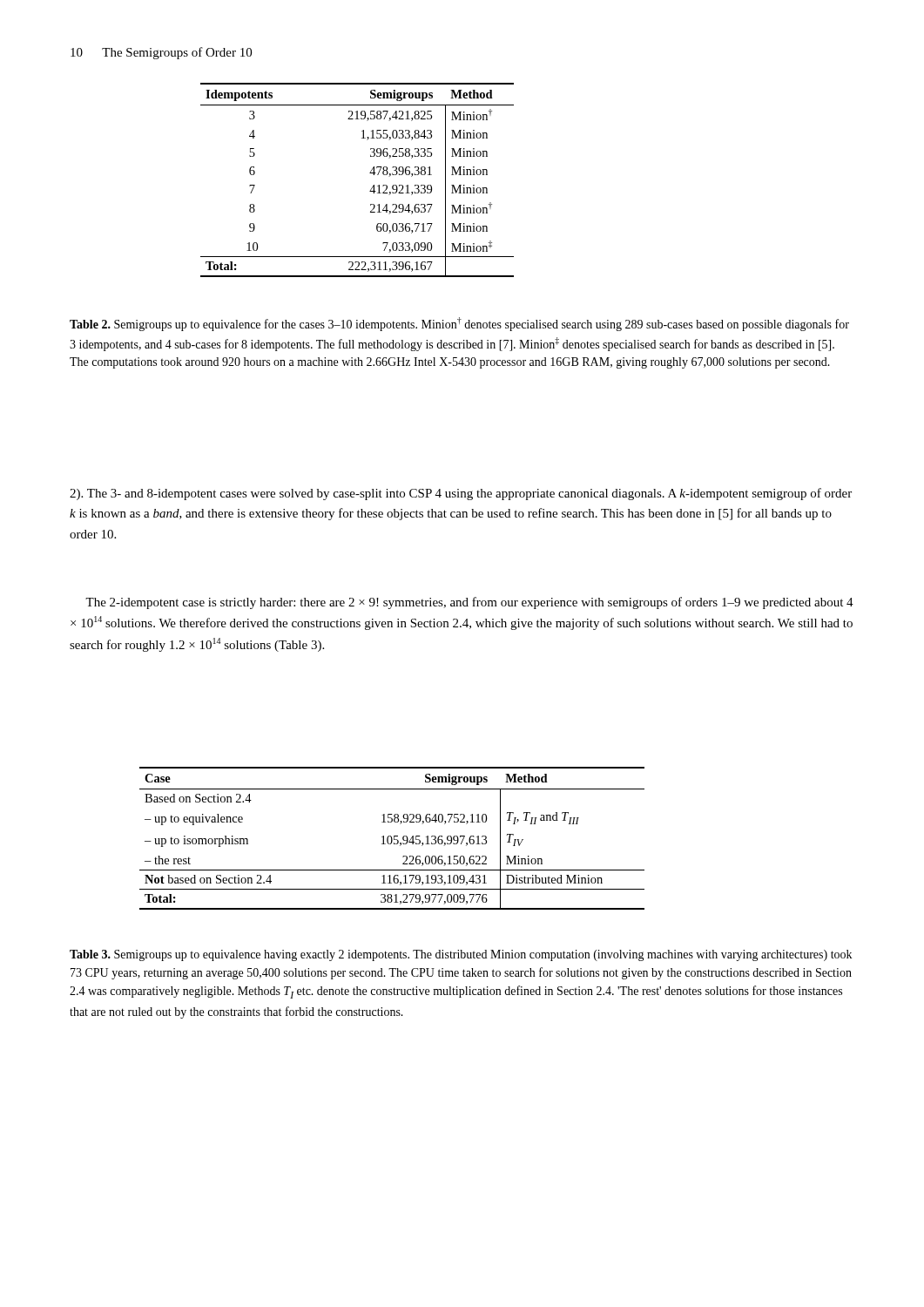
Task: Click on the caption that says "Table 2. Semigroups"
Action: (x=459, y=342)
